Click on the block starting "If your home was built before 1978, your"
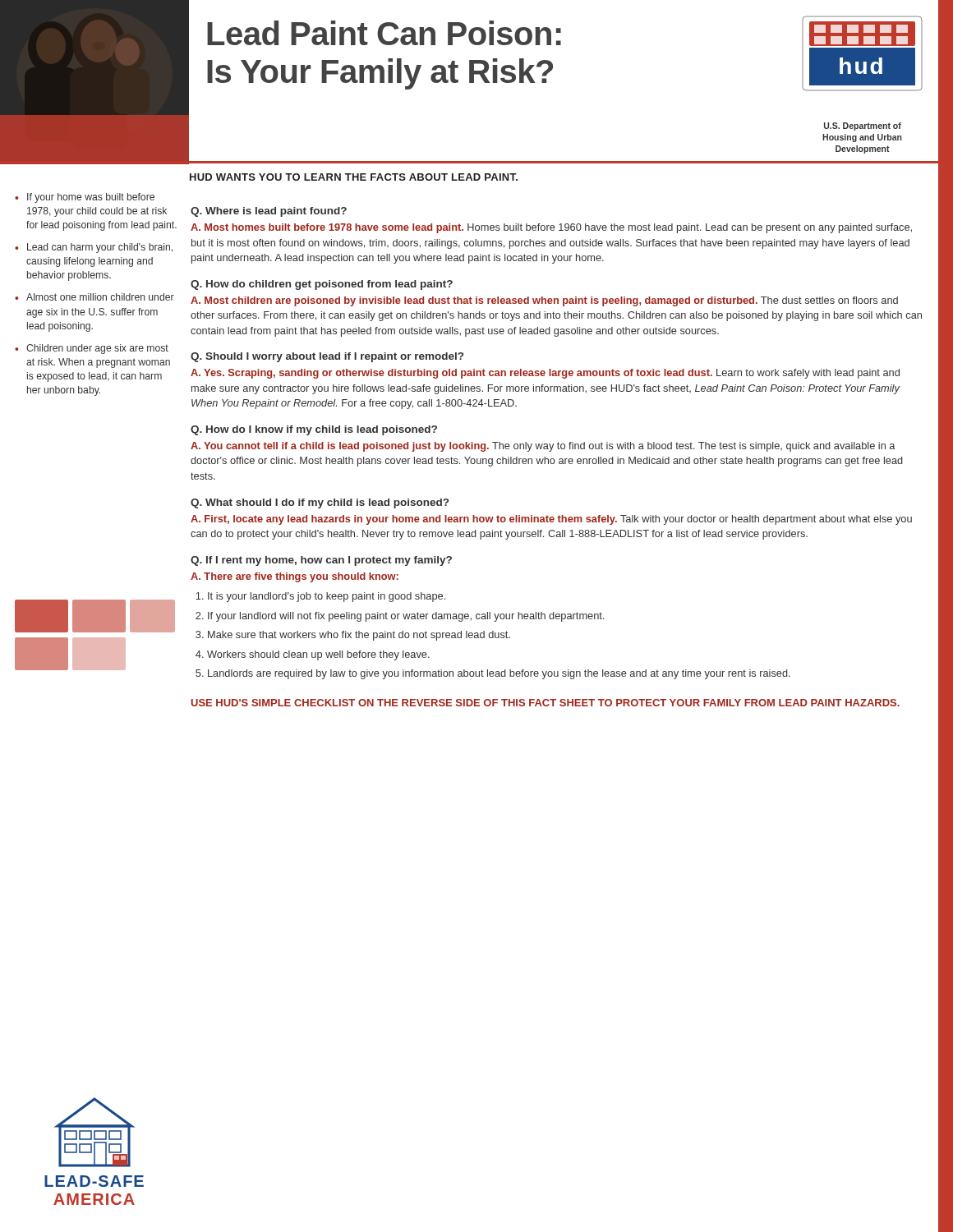Screen dimensions: 1232x953 (x=102, y=211)
